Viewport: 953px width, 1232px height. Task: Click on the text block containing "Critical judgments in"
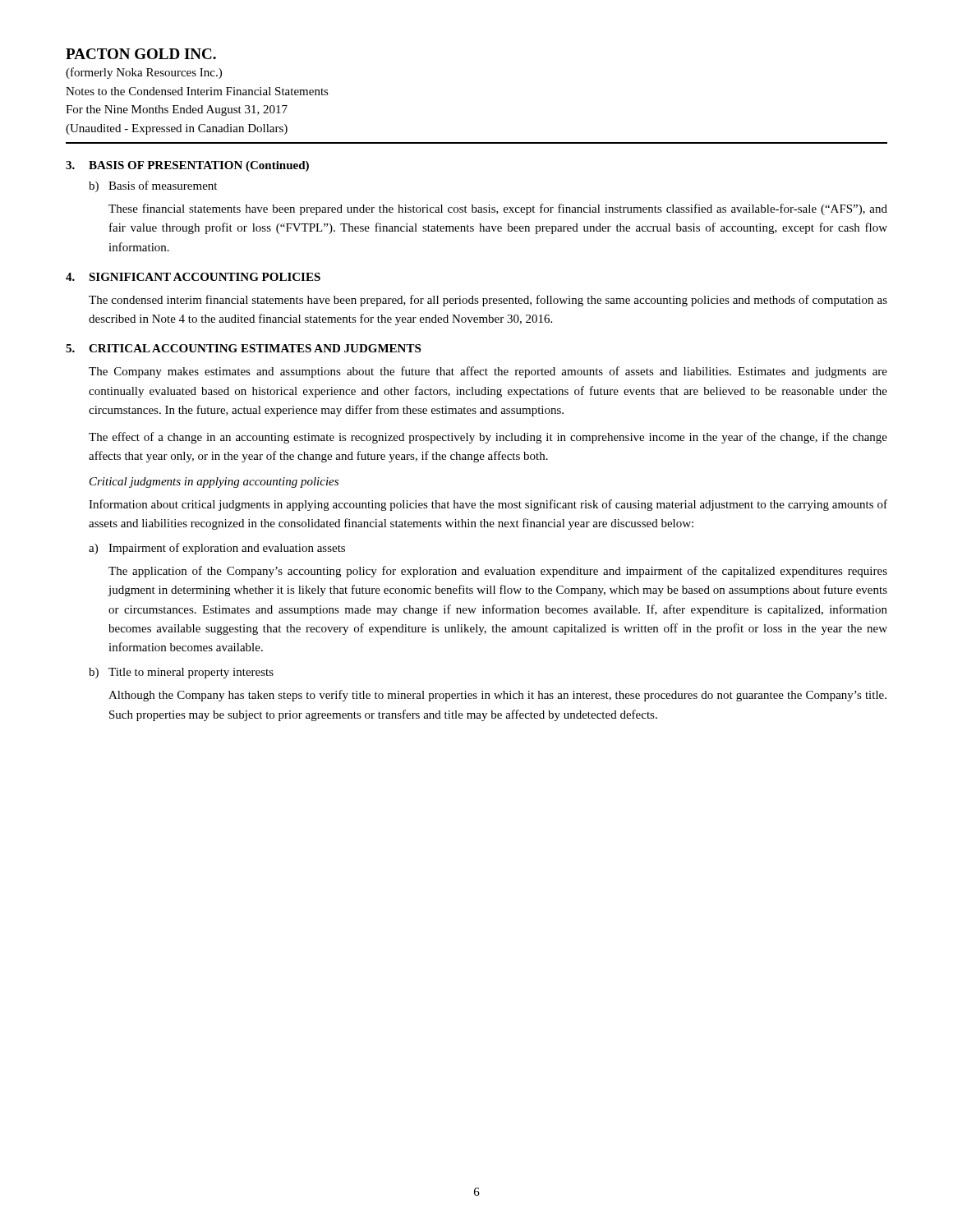[214, 481]
